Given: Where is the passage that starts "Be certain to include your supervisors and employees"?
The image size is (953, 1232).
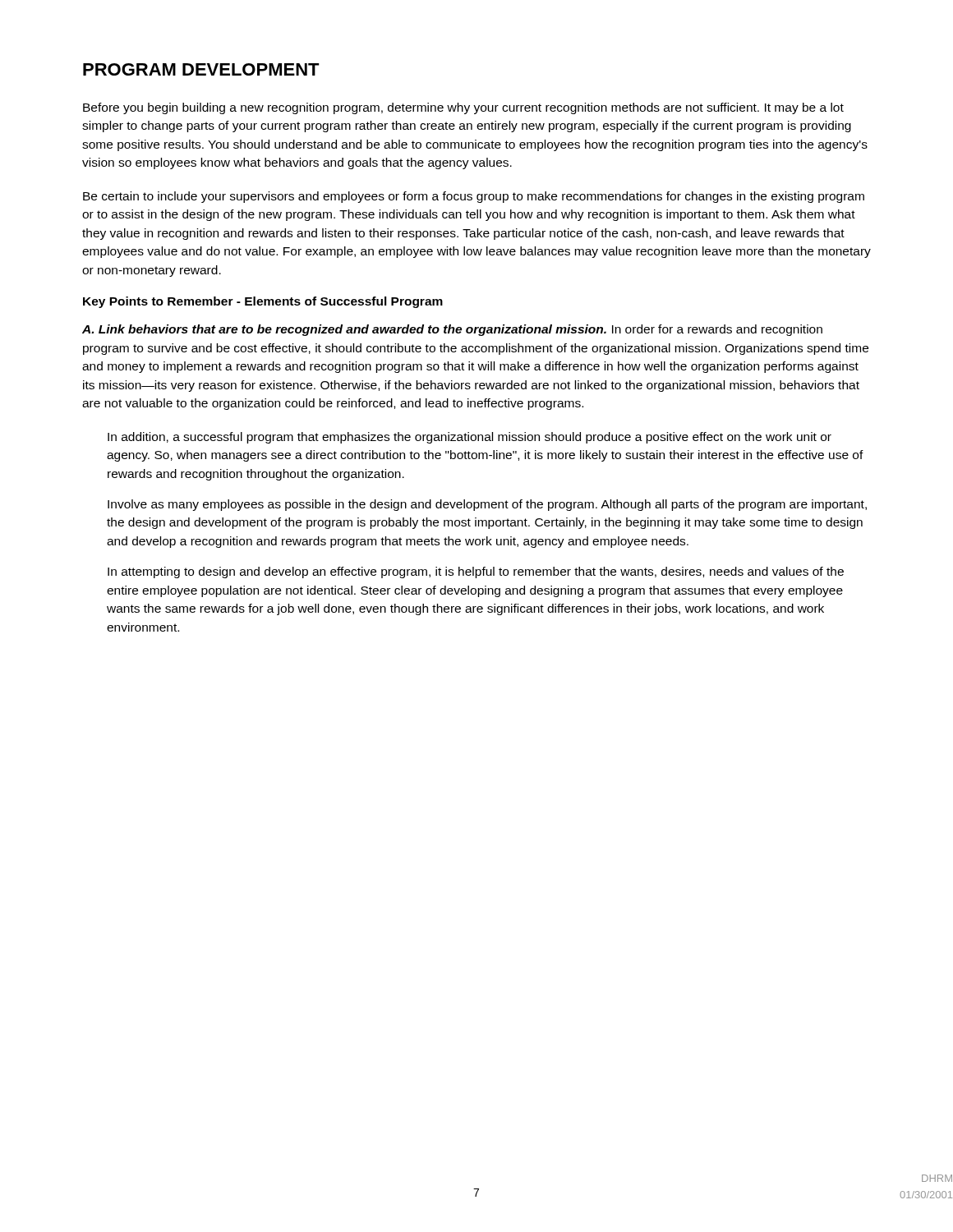Looking at the screenshot, I should (476, 233).
